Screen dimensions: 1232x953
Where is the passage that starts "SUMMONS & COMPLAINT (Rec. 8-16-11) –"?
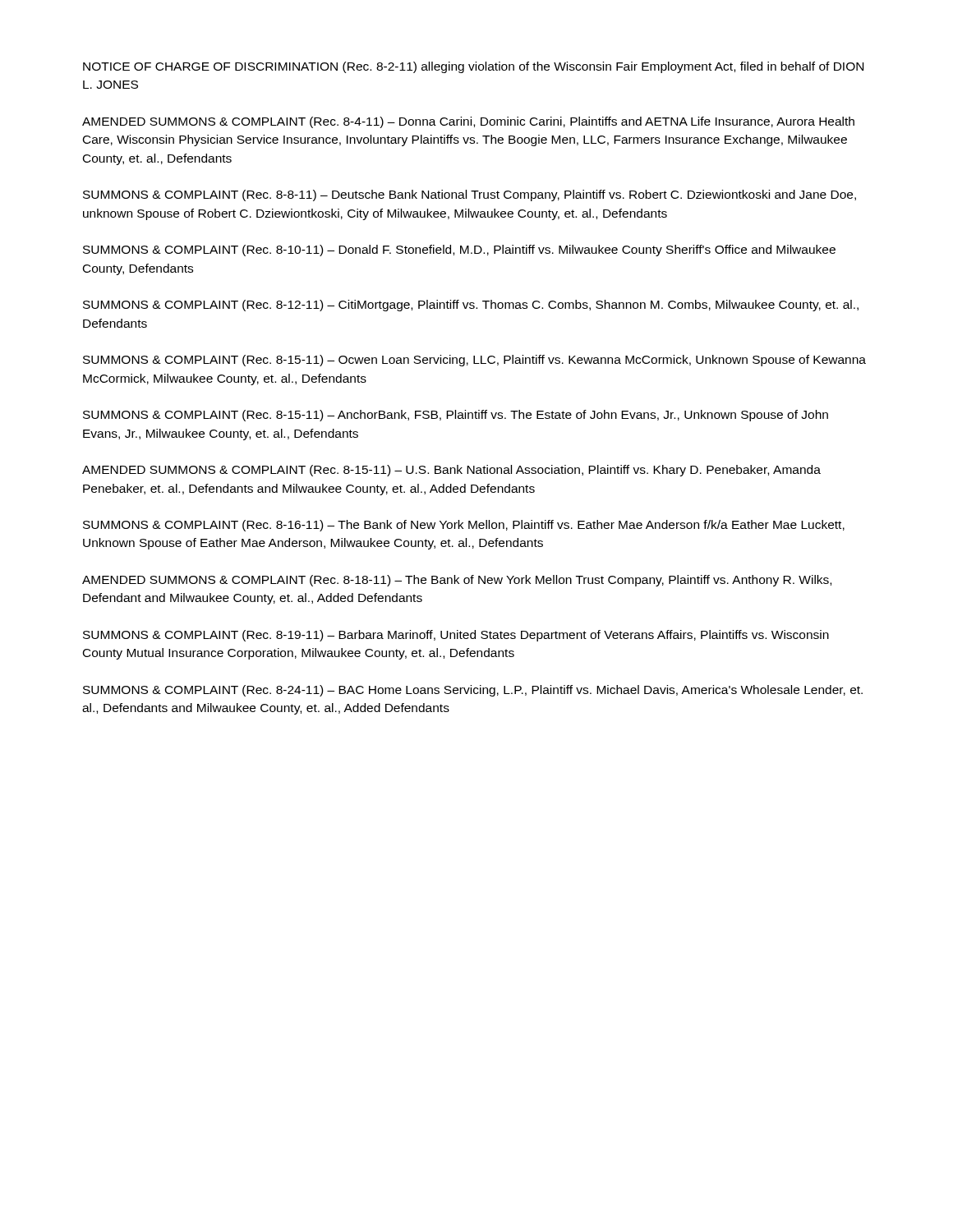[464, 534]
